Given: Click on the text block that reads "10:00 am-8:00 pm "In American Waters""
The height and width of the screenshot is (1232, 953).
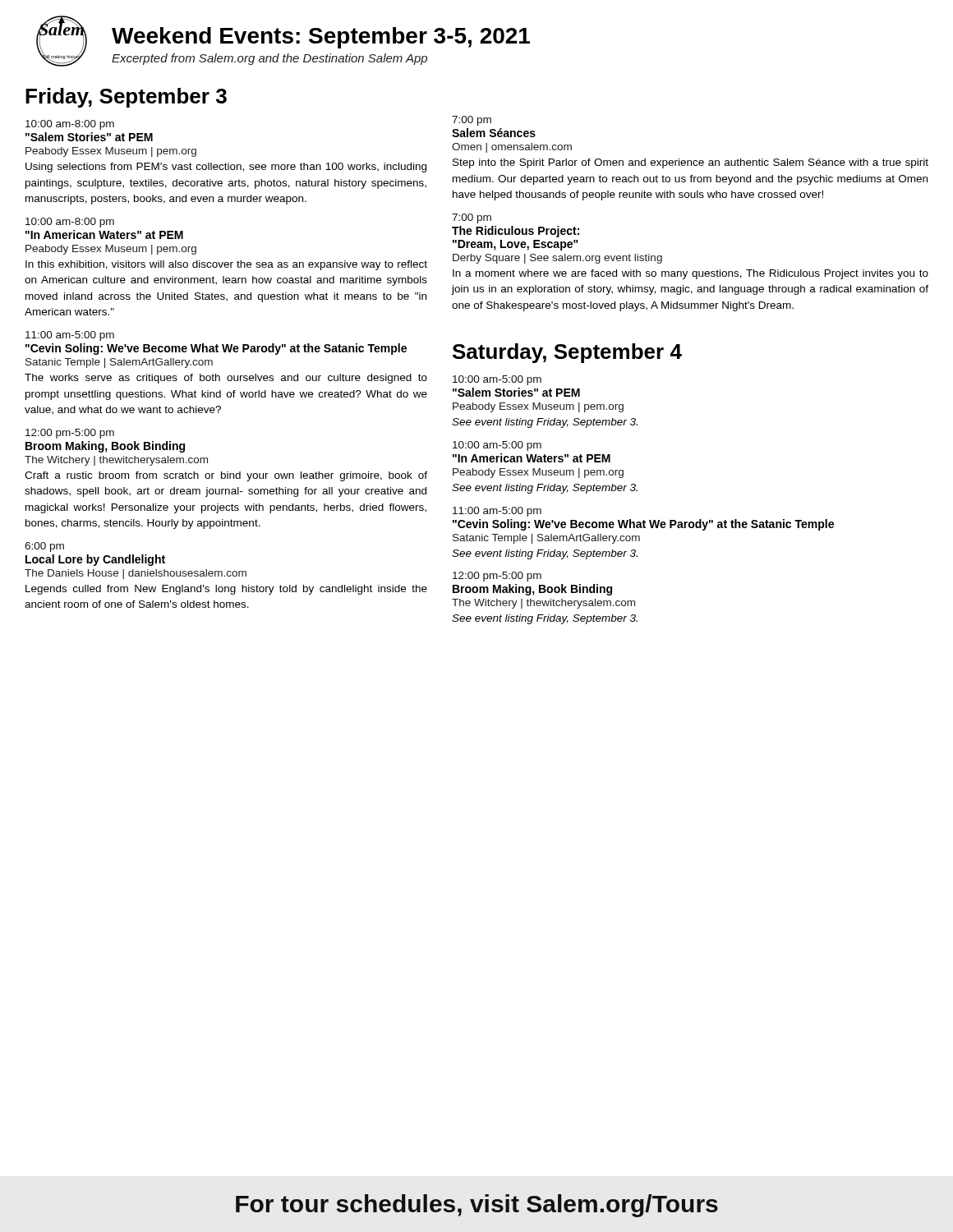Looking at the screenshot, I should coord(226,268).
